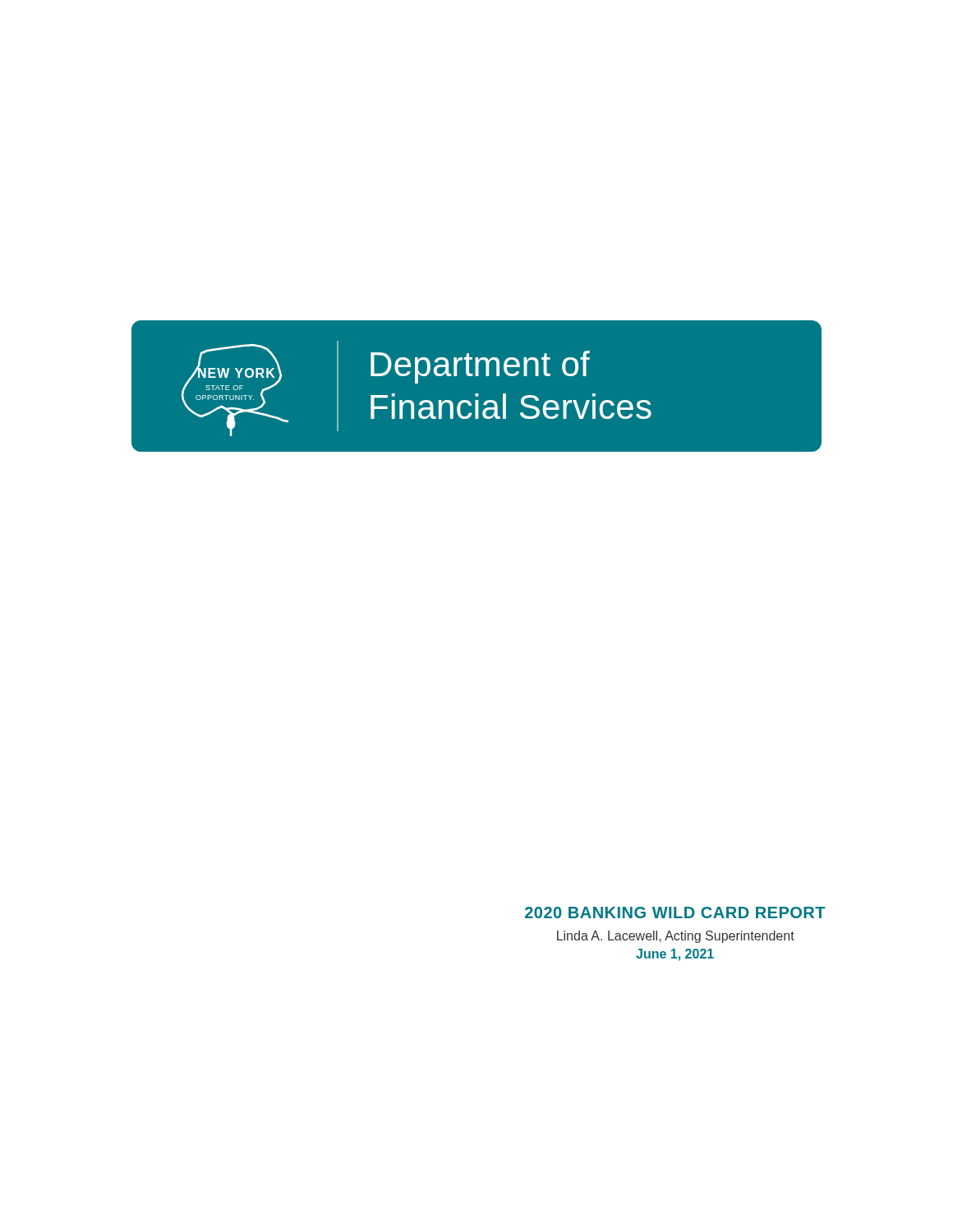Image resolution: width=953 pixels, height=1232 pixels.
Task: Find the text that says "Linda A. Lacewell, Acting Superintendent"
Action: 675,936
